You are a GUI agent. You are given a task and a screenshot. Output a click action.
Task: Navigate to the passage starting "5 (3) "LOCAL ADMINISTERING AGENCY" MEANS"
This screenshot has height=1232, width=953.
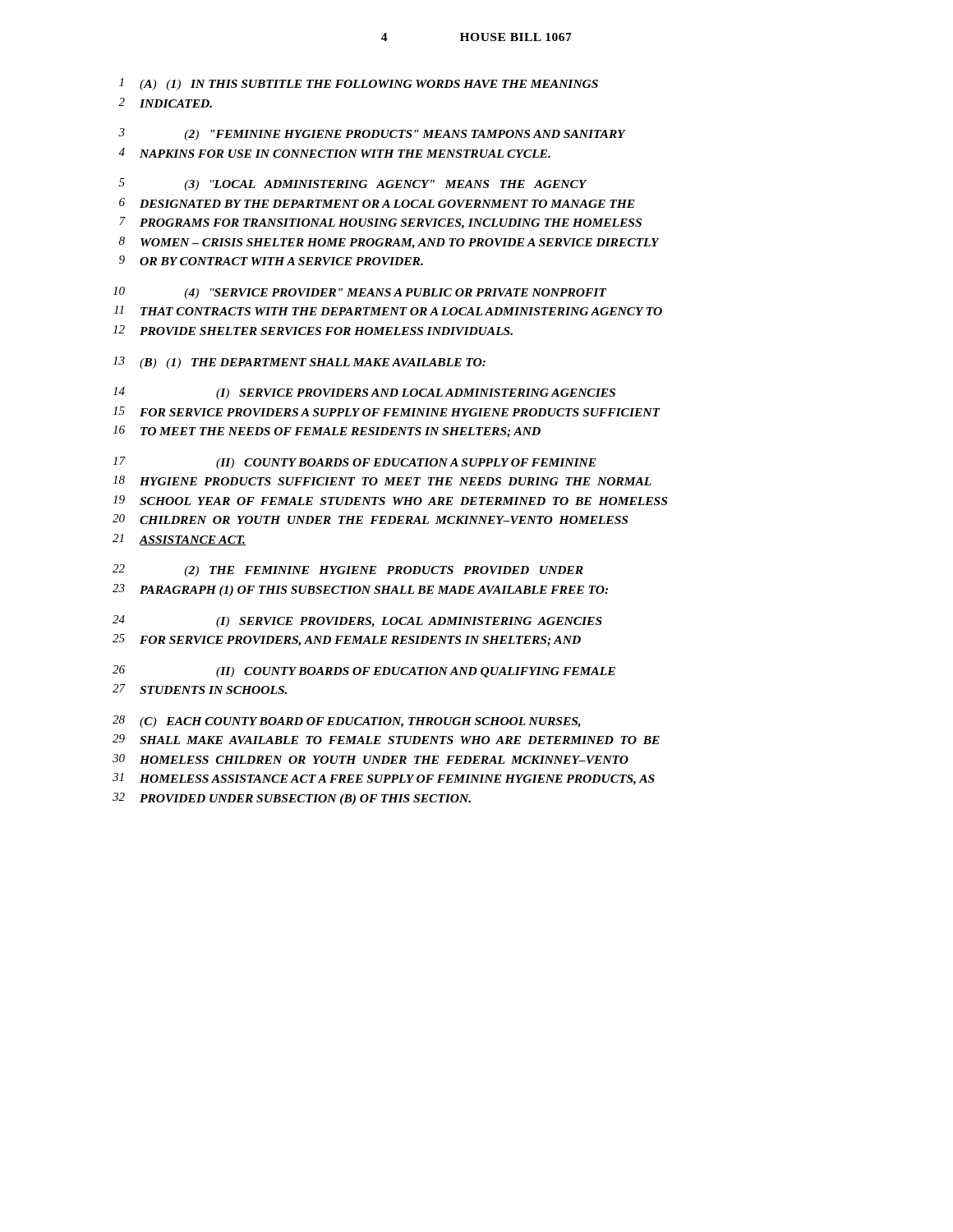click(x=485, y=223)
